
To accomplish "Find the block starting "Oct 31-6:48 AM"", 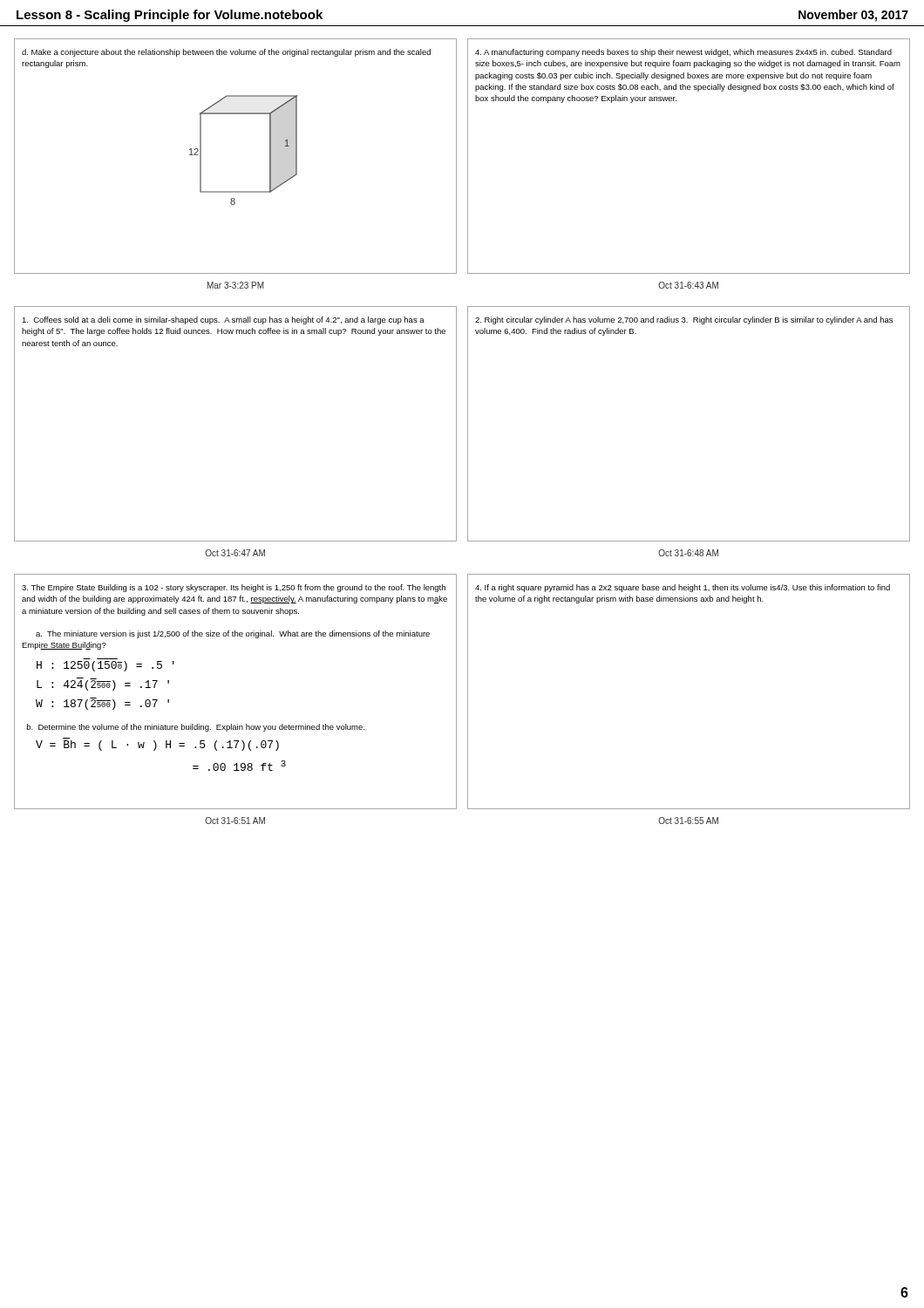I will pyautogui.click(x=689, y=553).
